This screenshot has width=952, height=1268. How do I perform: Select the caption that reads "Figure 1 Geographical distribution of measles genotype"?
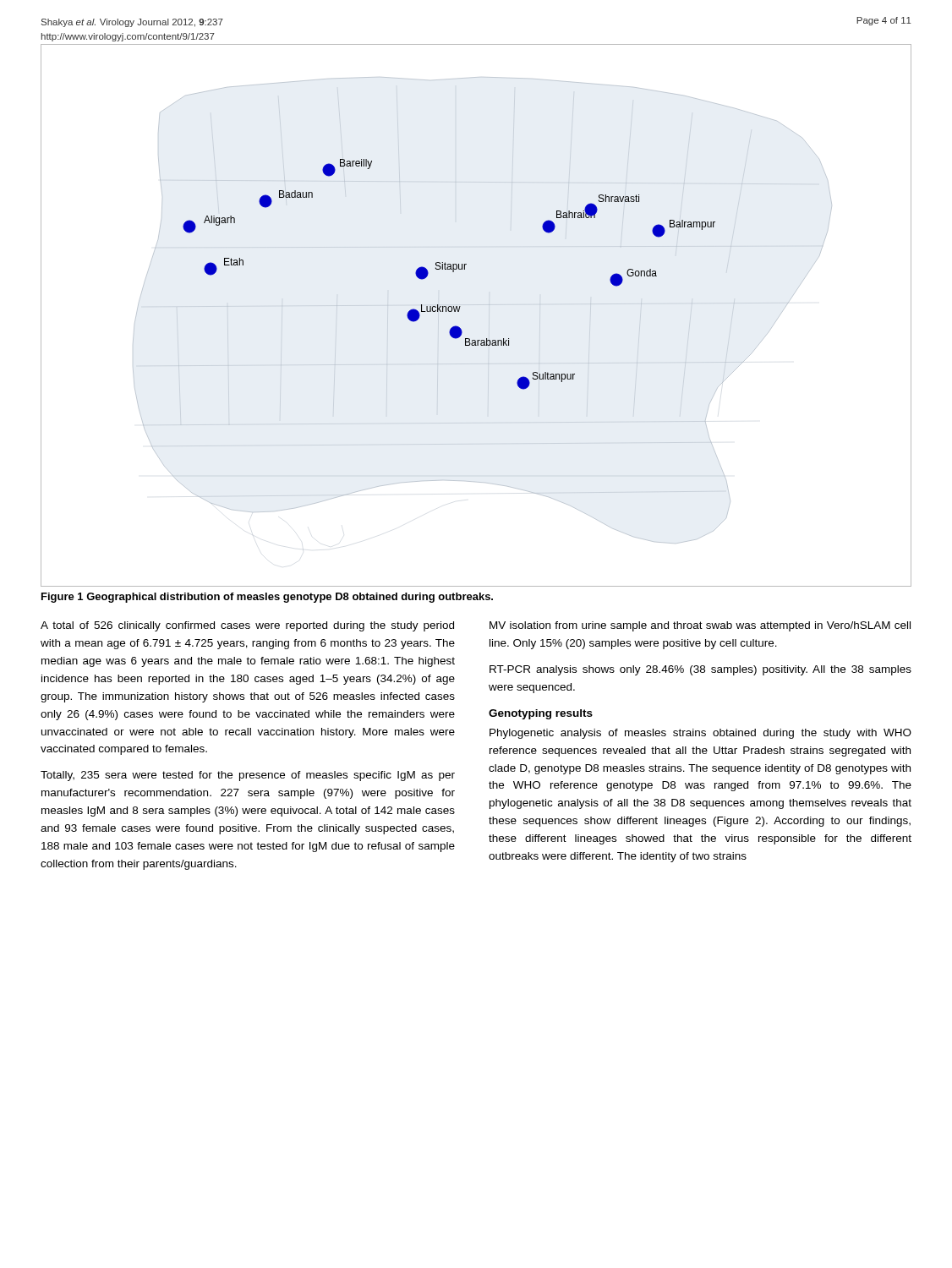[267, 596]
